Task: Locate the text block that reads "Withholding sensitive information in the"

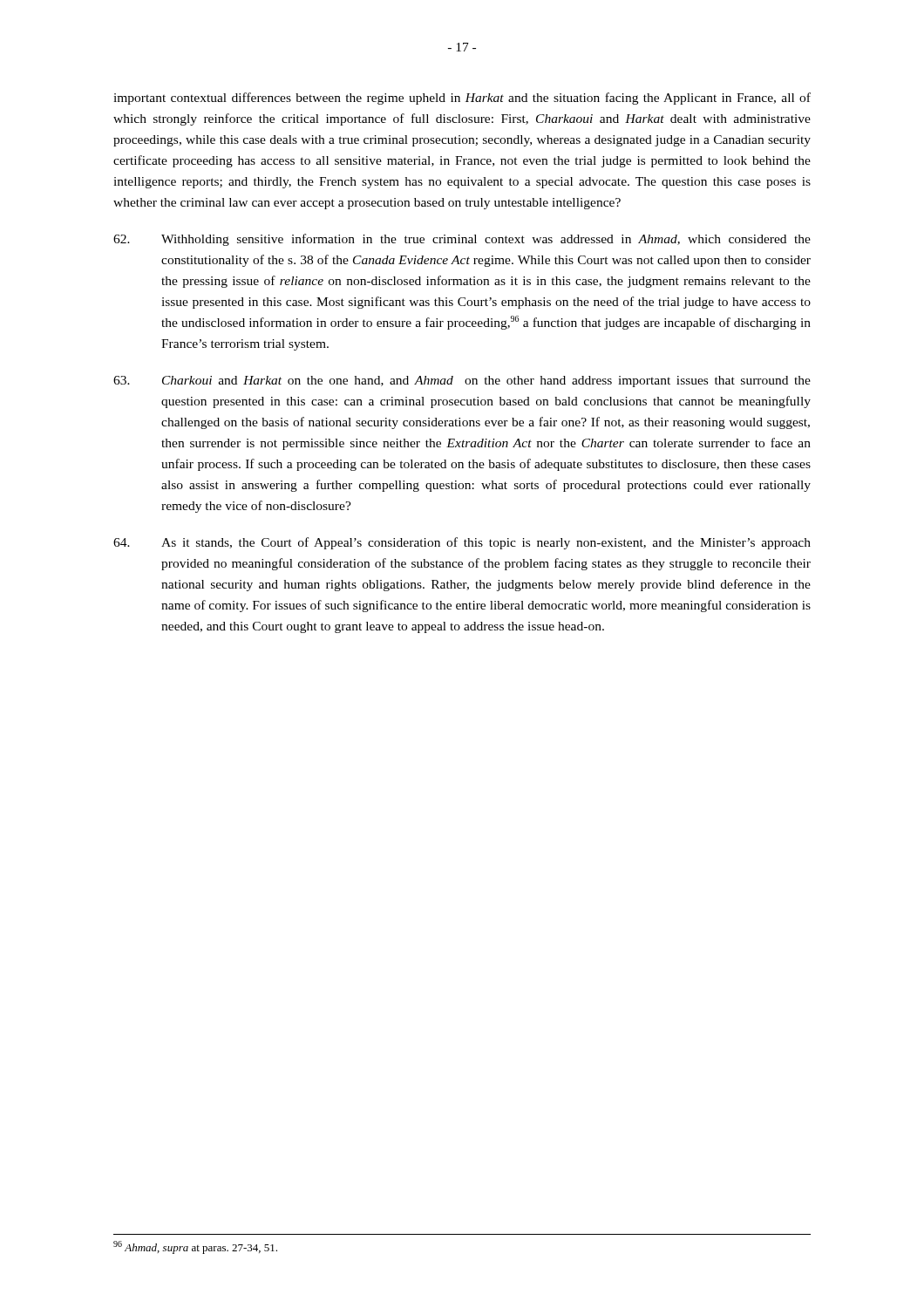Action: 462,291
